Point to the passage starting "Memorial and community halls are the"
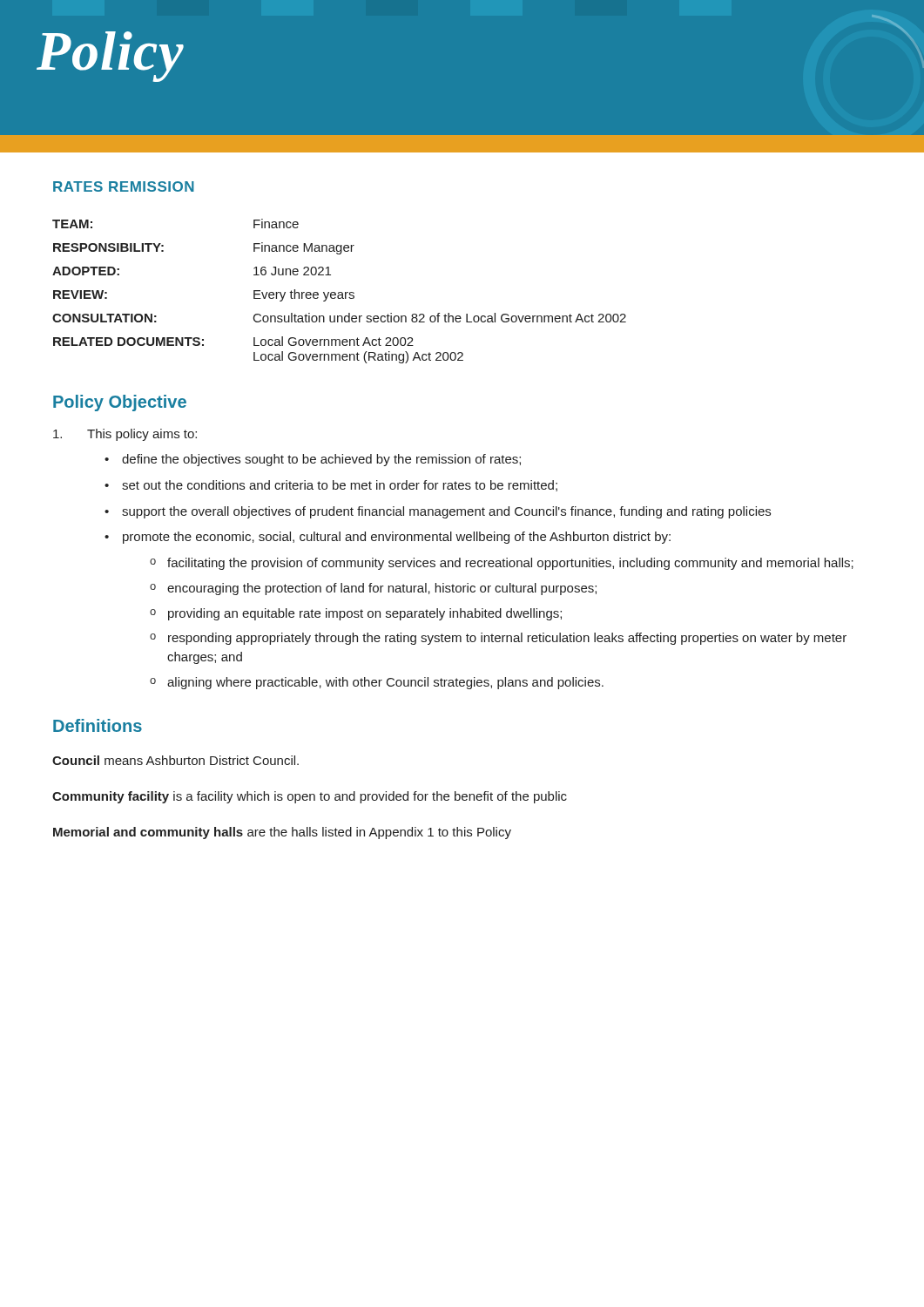Image resolution: width=924 pixels, height=1307 pixels. tap(282, 832)
